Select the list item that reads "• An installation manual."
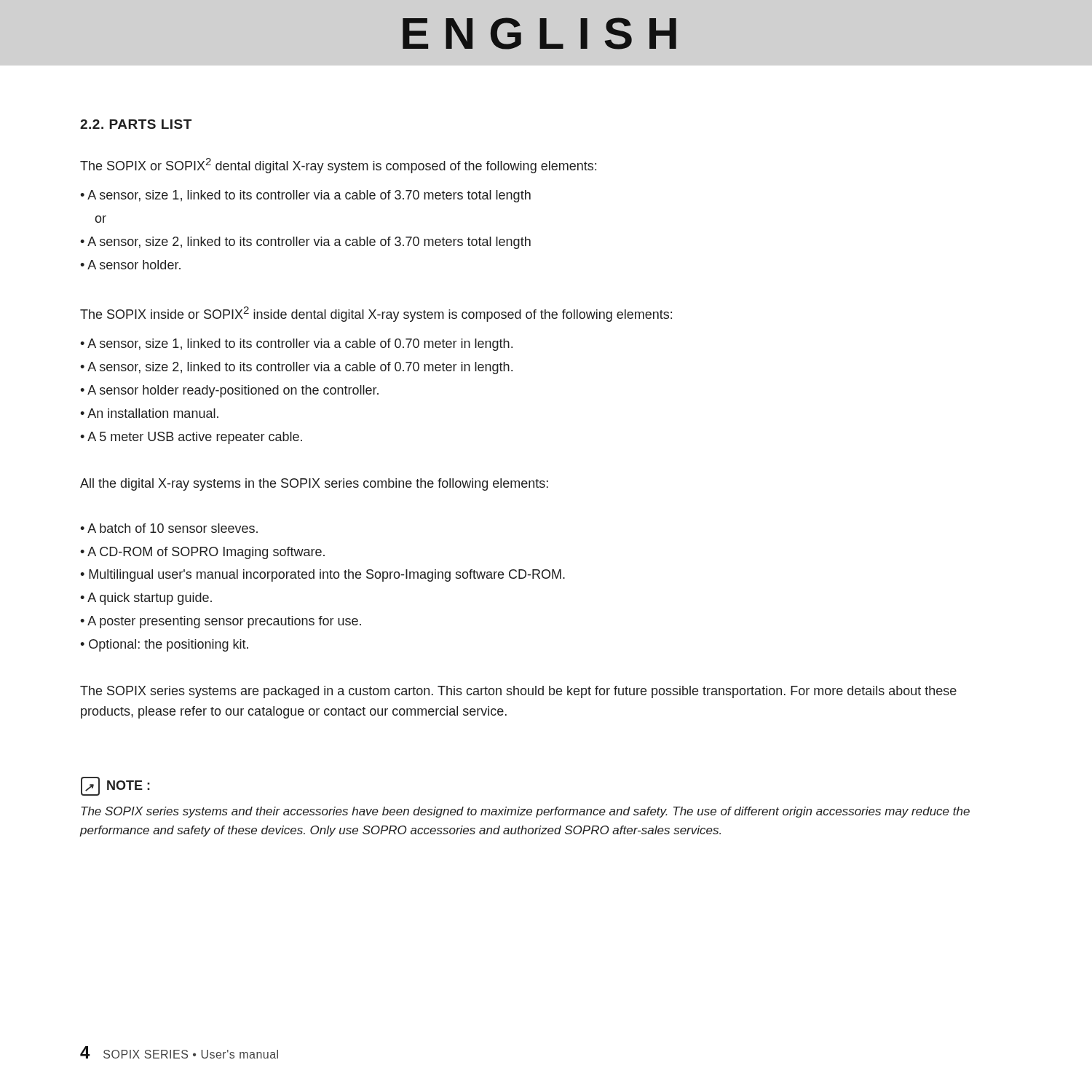Screen dimensions: 1092x1092 point(150,413)
